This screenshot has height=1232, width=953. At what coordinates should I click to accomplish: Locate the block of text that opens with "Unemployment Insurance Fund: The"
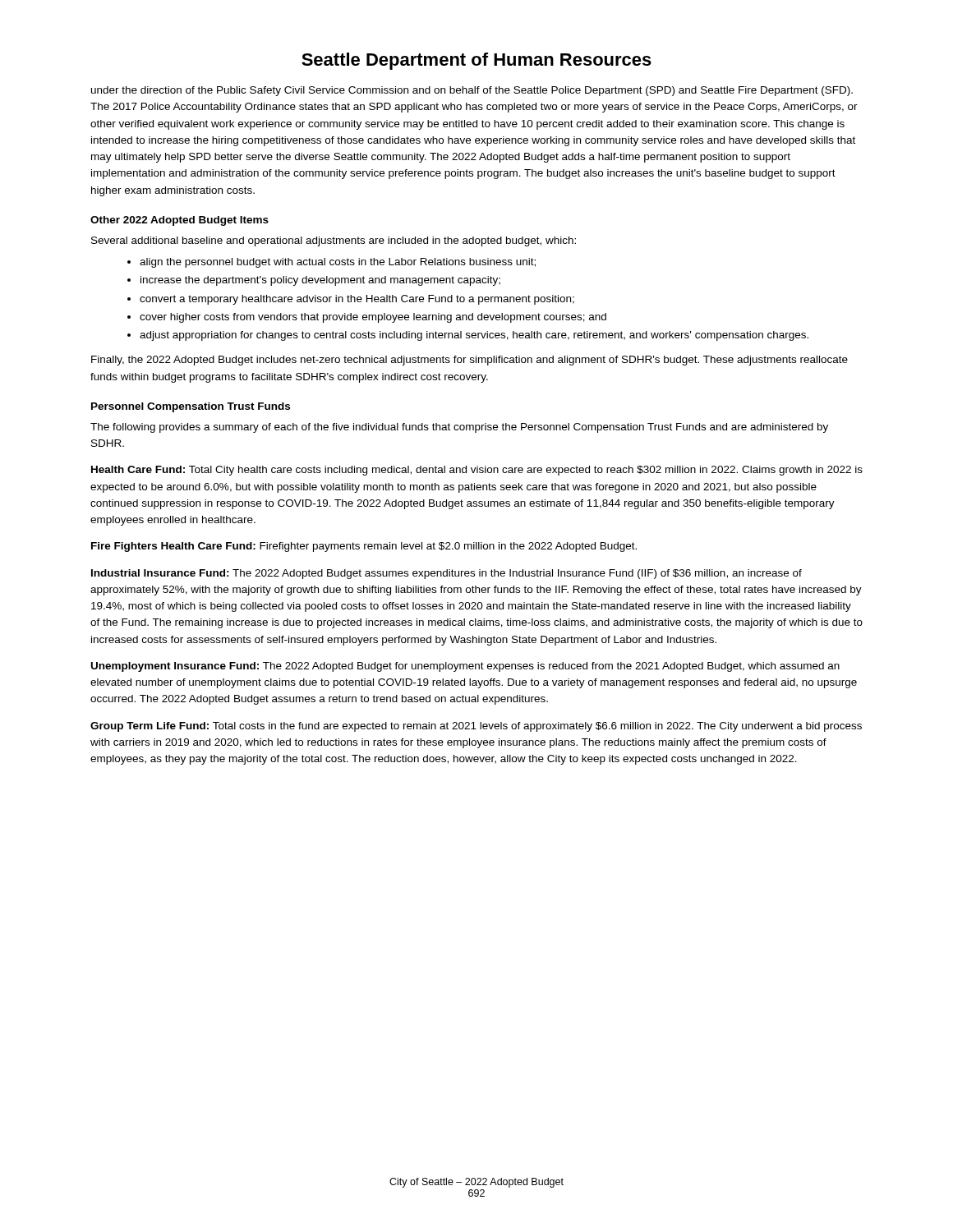(474, 682)
